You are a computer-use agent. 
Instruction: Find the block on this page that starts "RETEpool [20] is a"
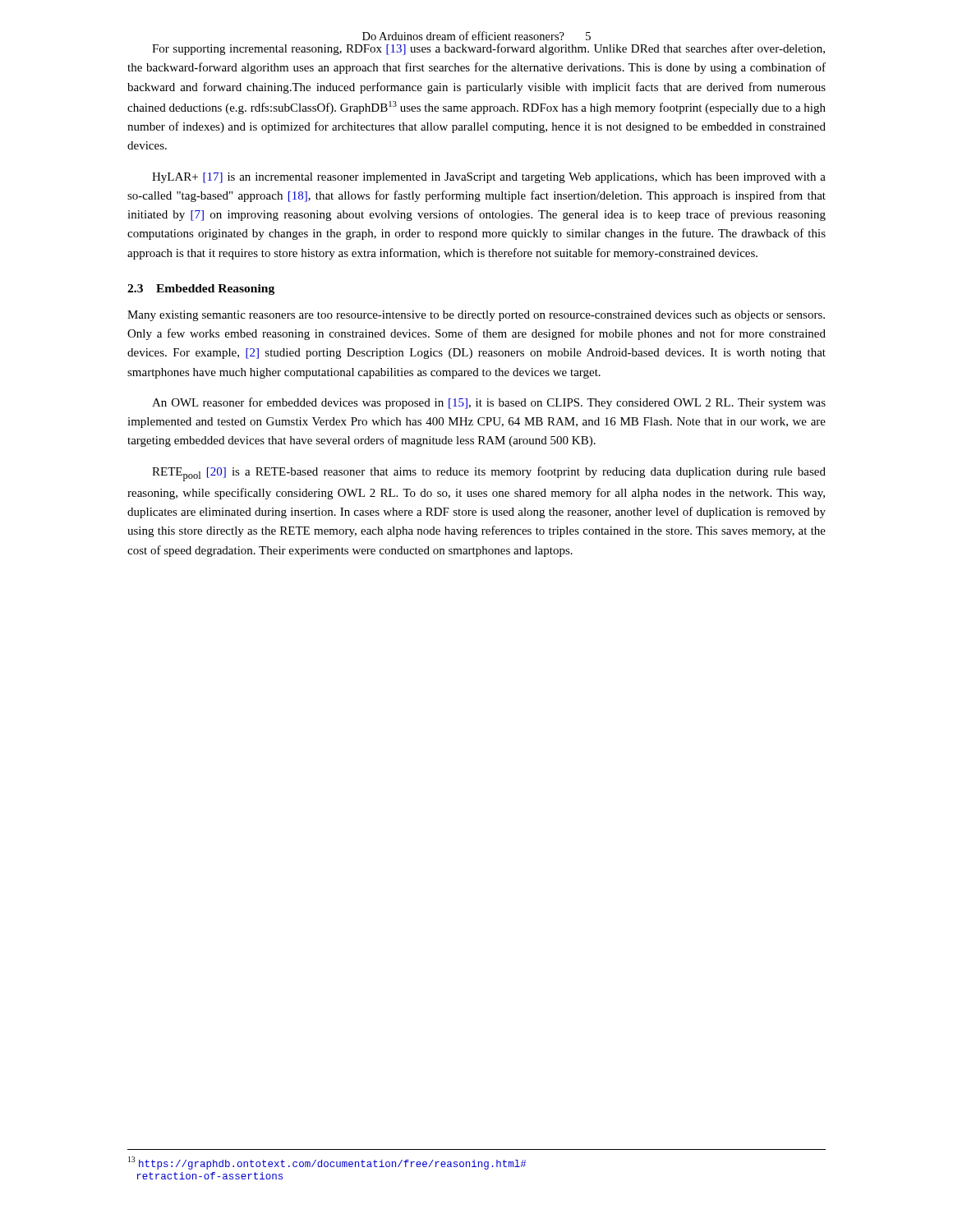tap(476, 511)
